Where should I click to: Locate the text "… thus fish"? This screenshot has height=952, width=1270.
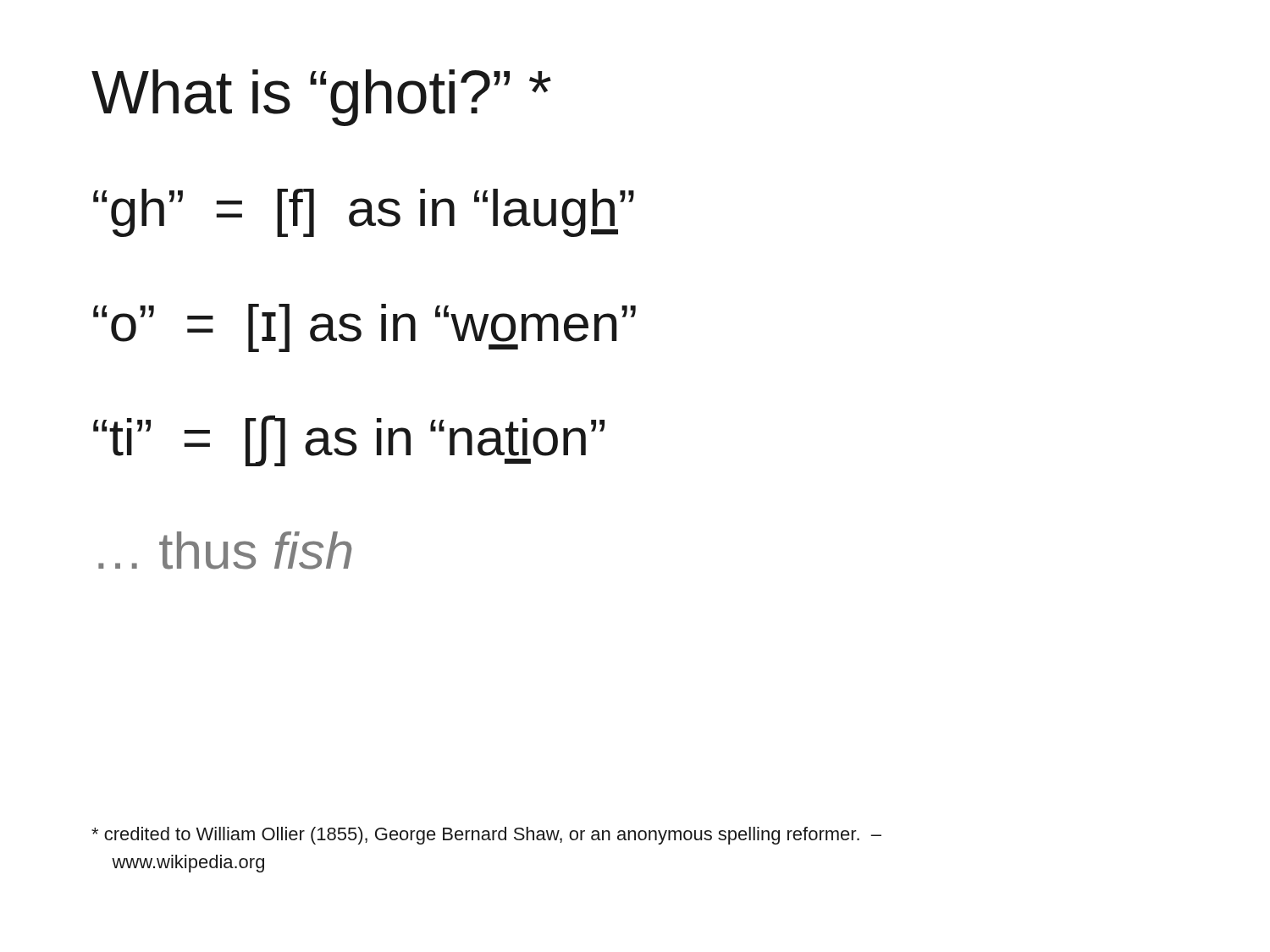pyautogui.click(x=223, y=550)
